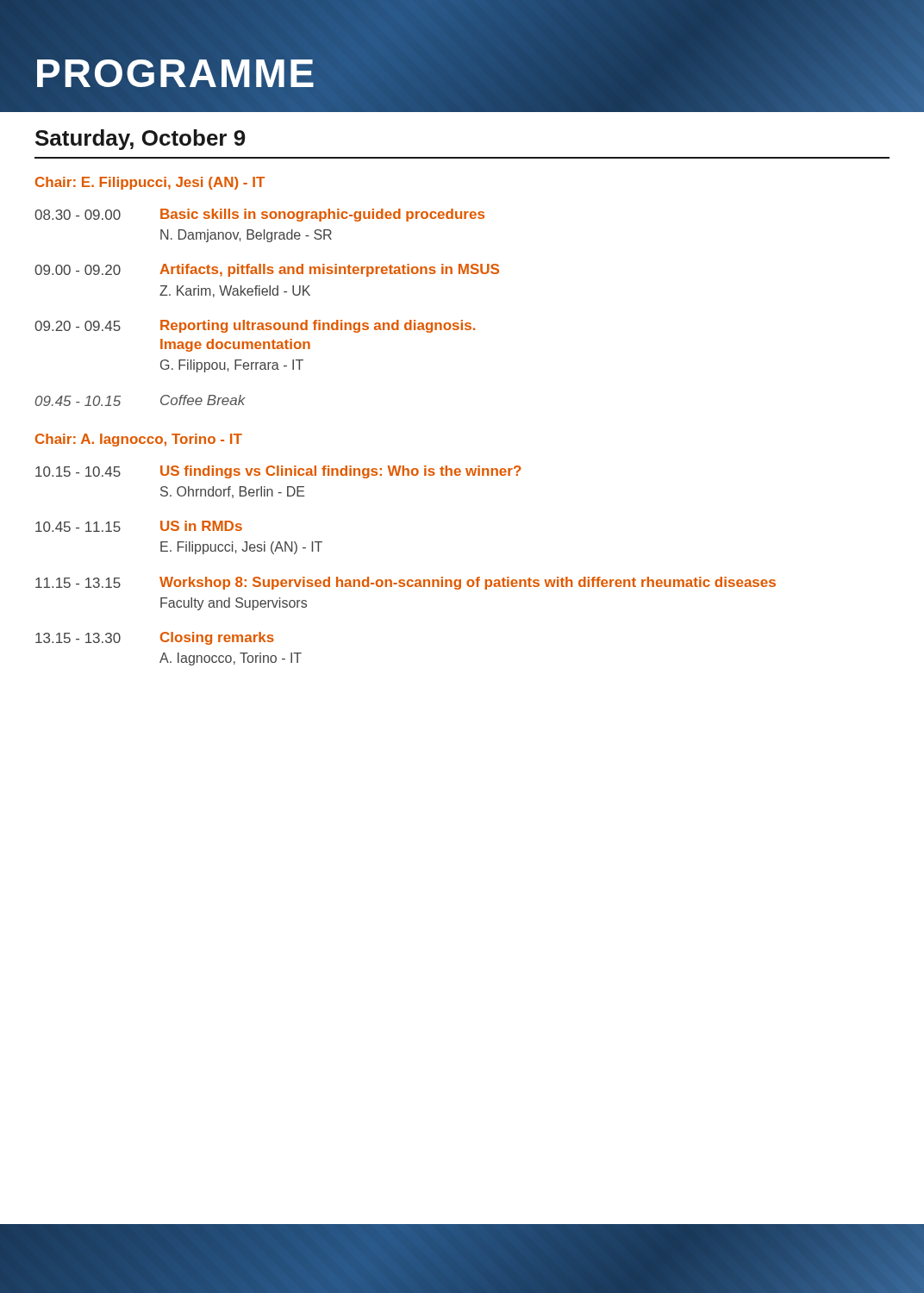
Task: Find the block on this page that starts "13.15 - 13.30 Closing remarks"
Action: pyautogui.click(x=67, y=638)
